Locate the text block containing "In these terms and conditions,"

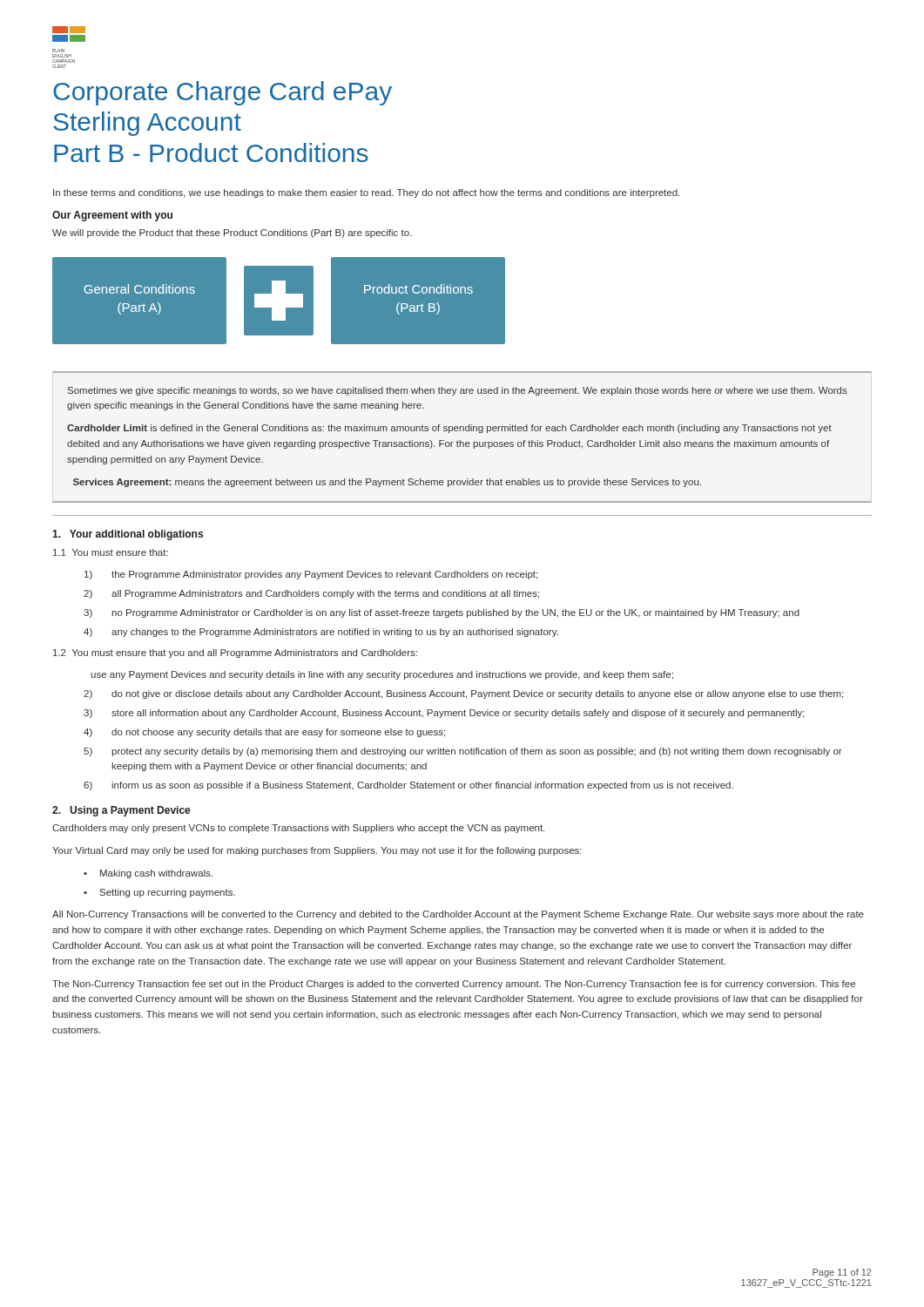pyautogui.click(x=366, y=193)
